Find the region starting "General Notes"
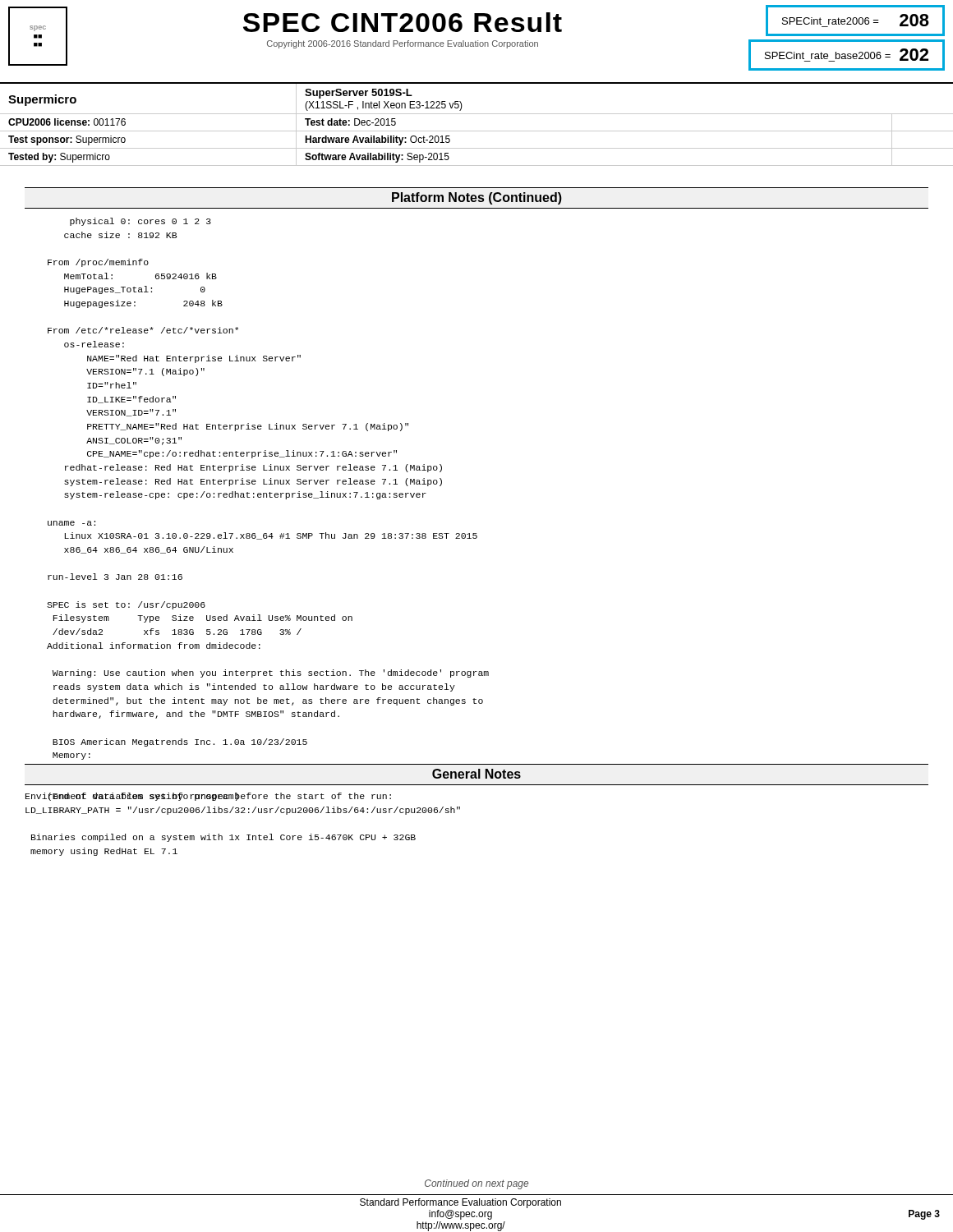This screenshot has width=953, height=1232. (x=476, y=774)
